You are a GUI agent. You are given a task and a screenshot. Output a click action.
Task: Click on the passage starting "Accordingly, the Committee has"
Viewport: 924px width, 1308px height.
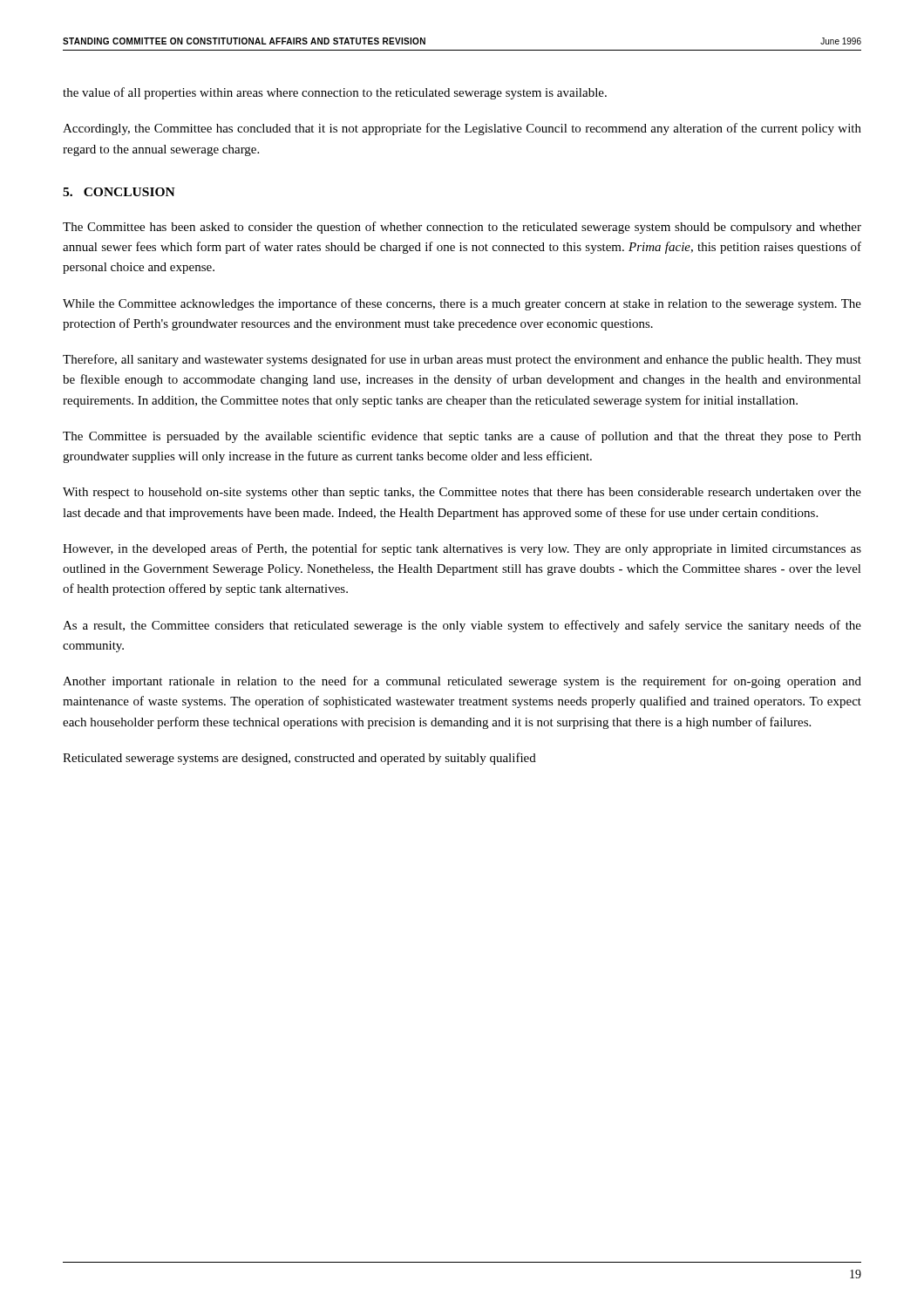point(462,139)
